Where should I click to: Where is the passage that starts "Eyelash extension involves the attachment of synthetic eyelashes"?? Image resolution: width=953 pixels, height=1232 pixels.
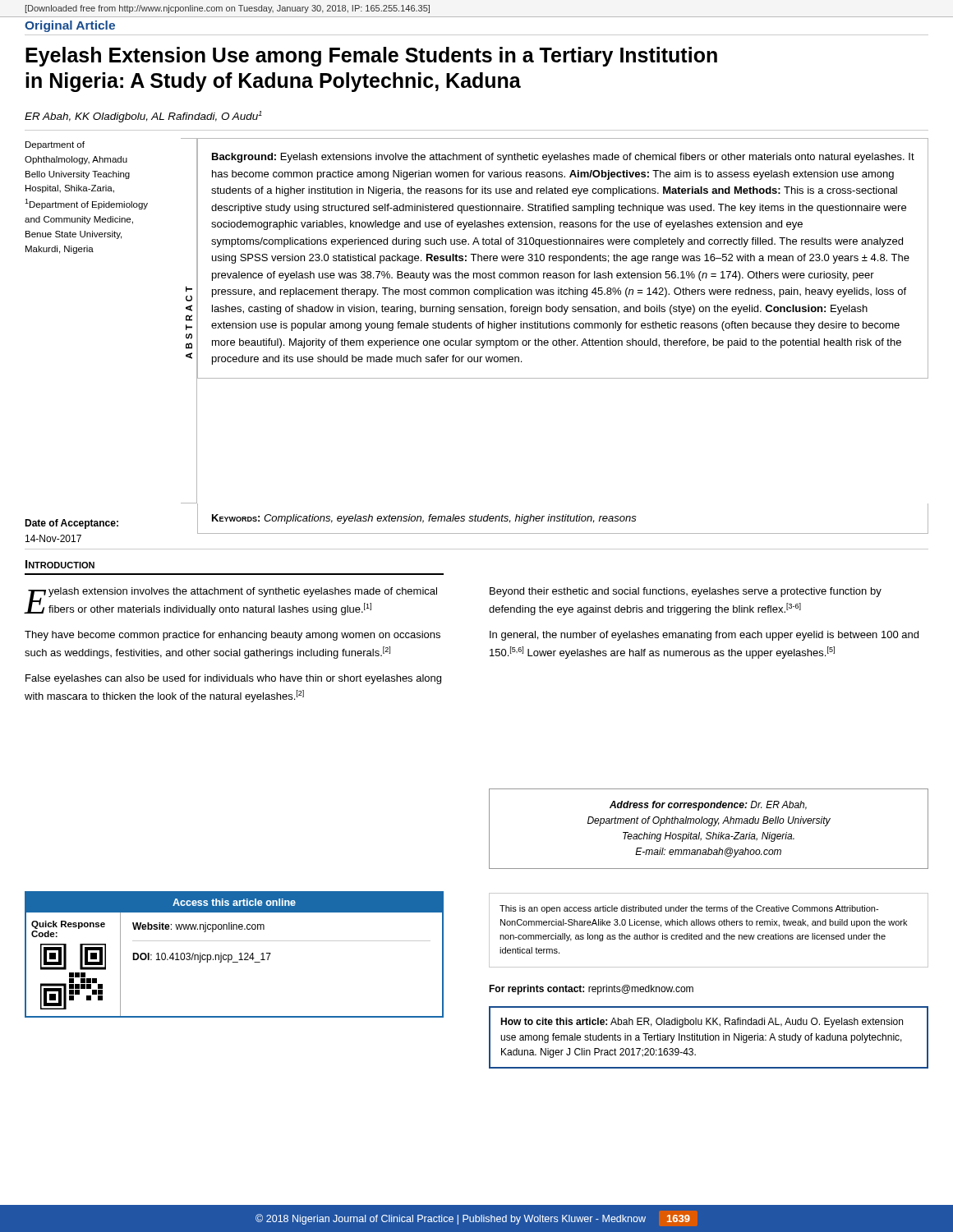point(234,644)
